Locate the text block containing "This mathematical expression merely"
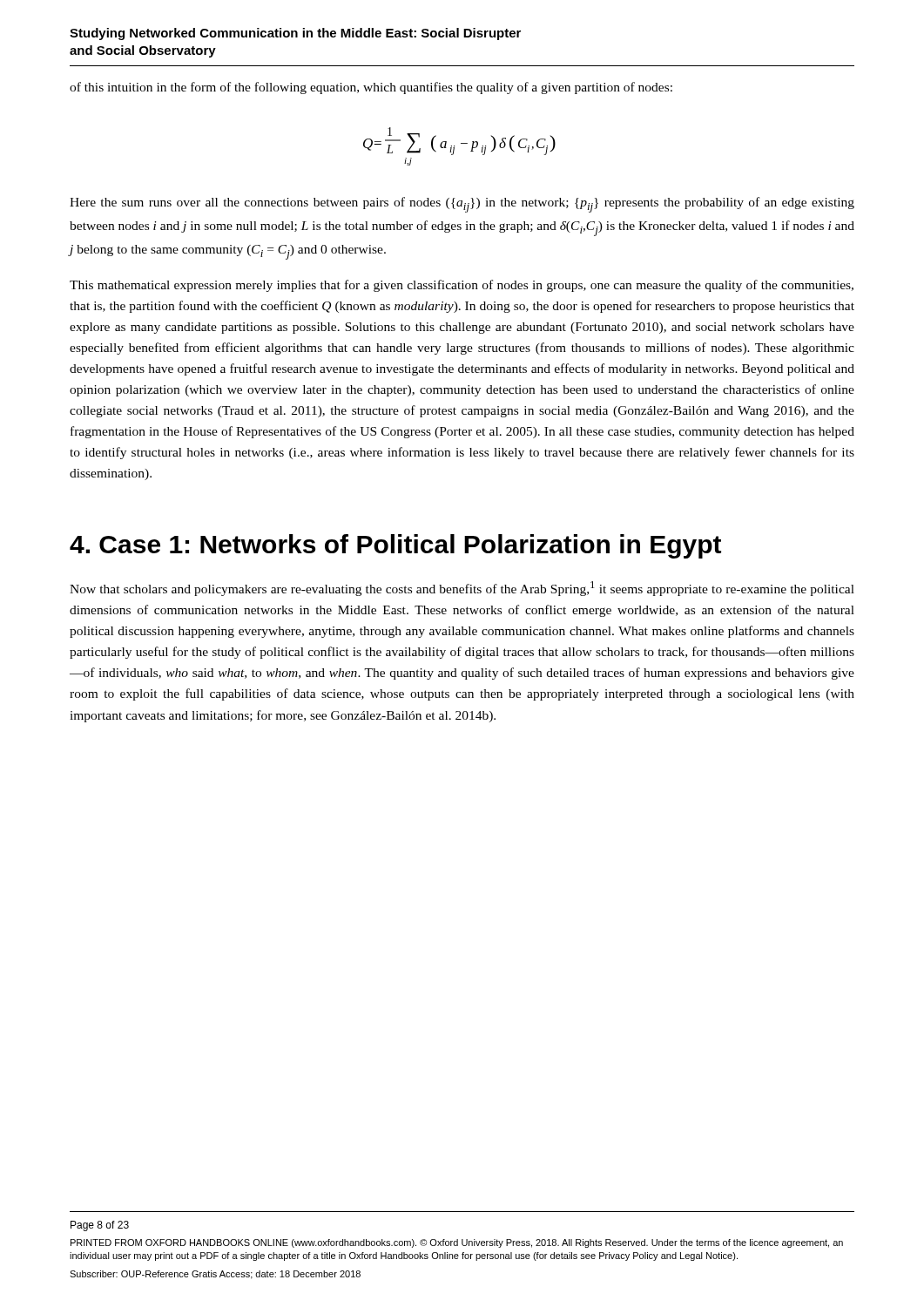924x1307 pixels. 462,379
